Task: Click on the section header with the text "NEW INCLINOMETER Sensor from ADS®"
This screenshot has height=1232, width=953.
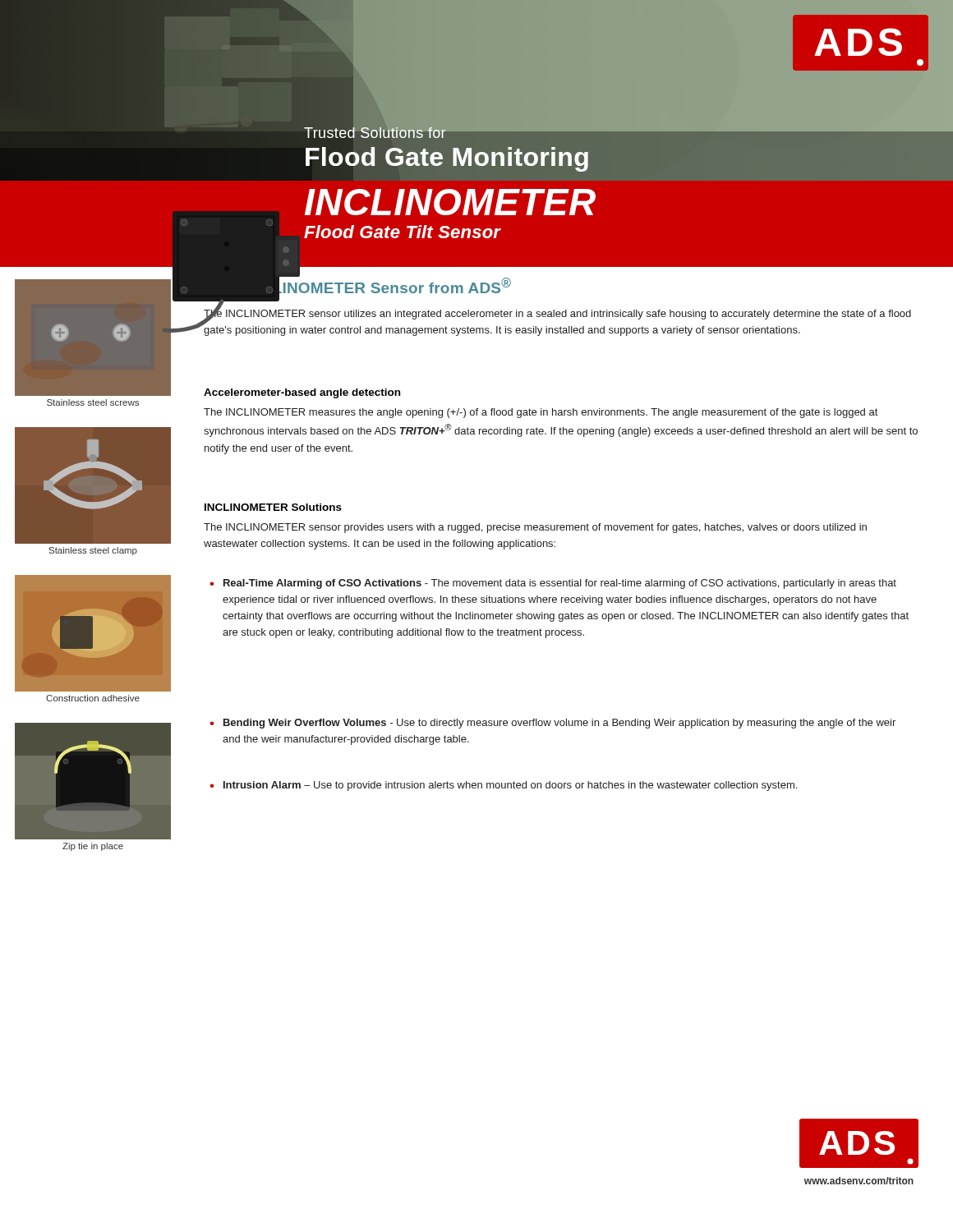Action: click(x=357, y=286)
